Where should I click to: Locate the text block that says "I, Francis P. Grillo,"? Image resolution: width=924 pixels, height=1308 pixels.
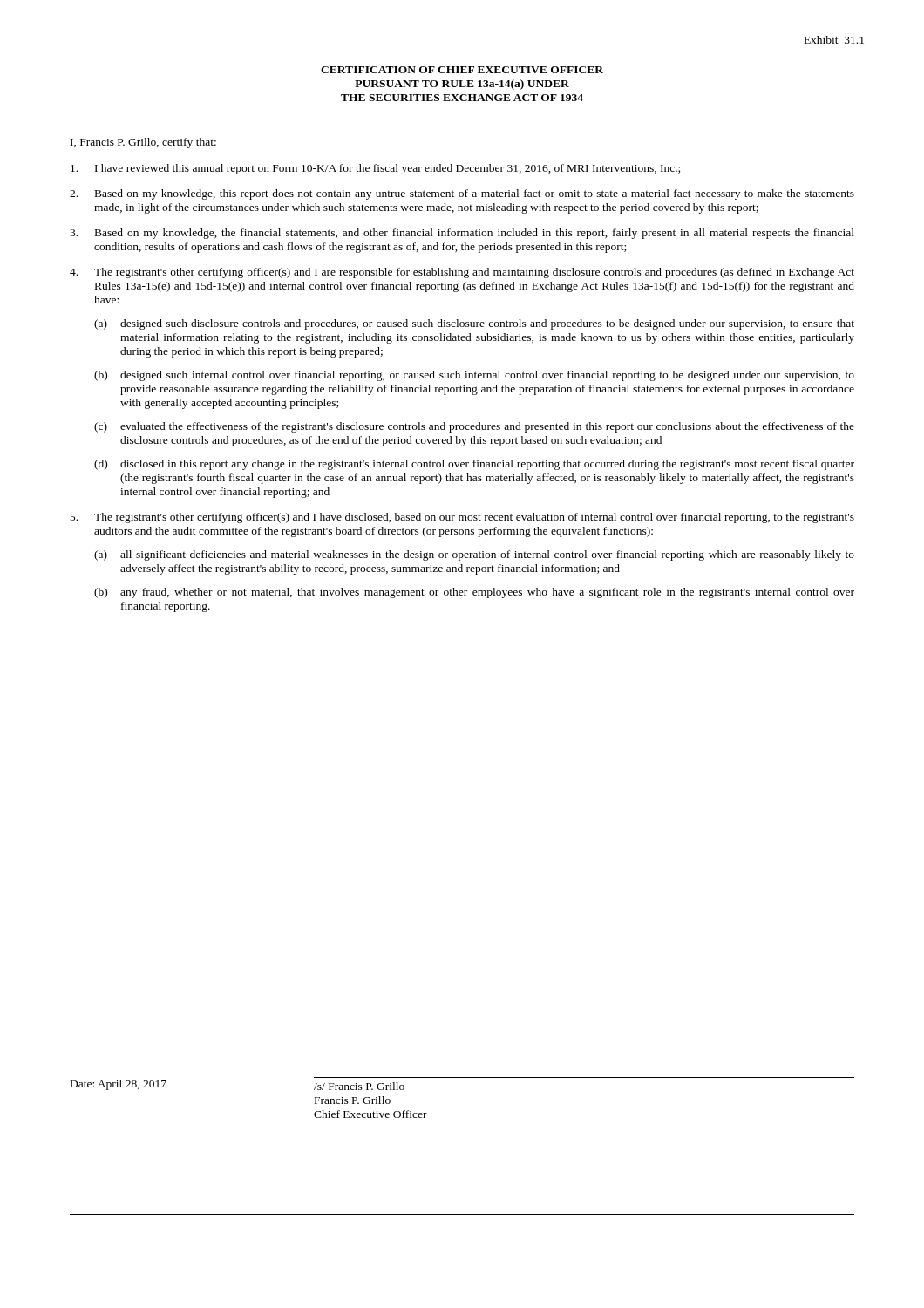click(x=143, y=142)
